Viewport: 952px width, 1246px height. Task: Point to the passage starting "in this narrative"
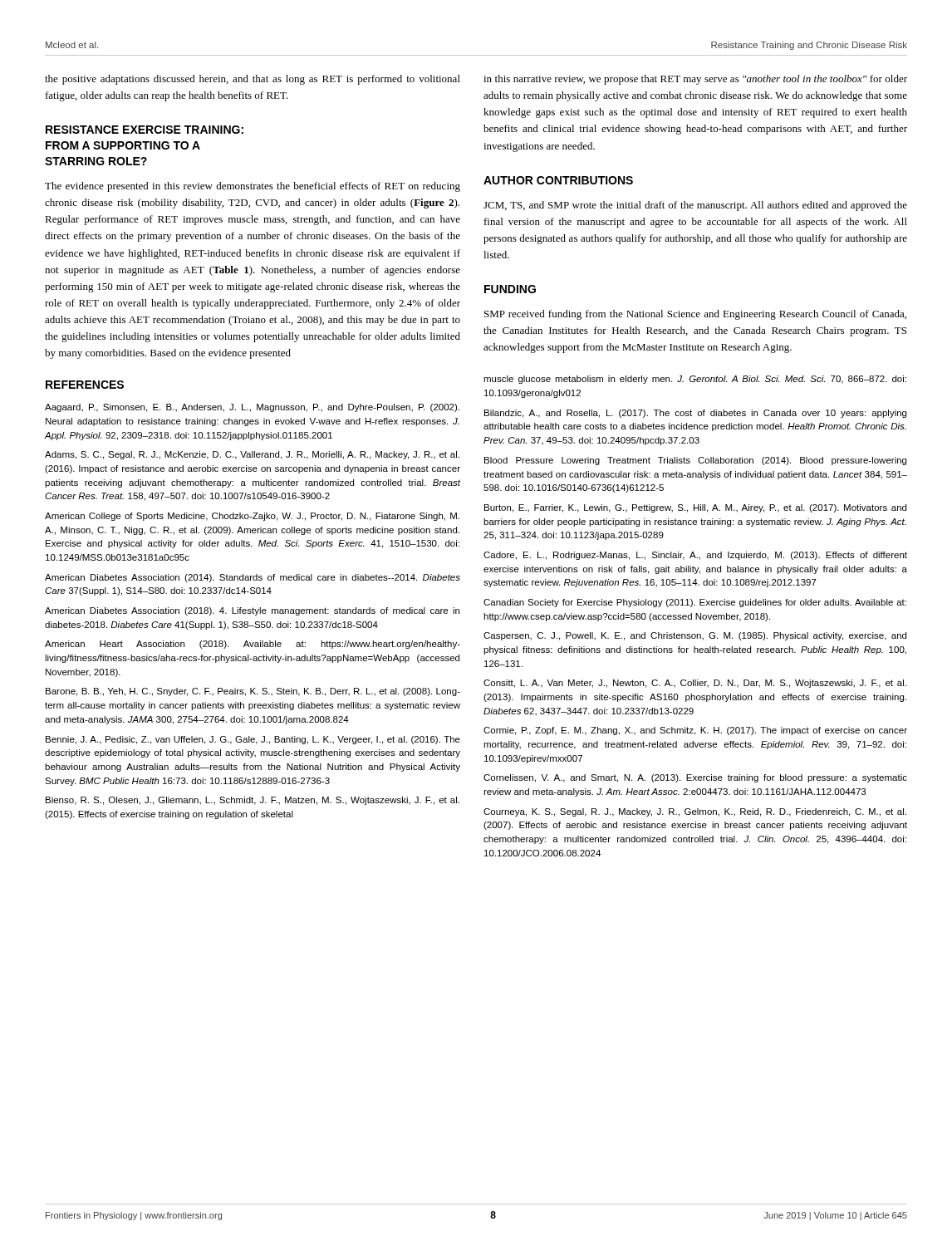tap(695, 112)
